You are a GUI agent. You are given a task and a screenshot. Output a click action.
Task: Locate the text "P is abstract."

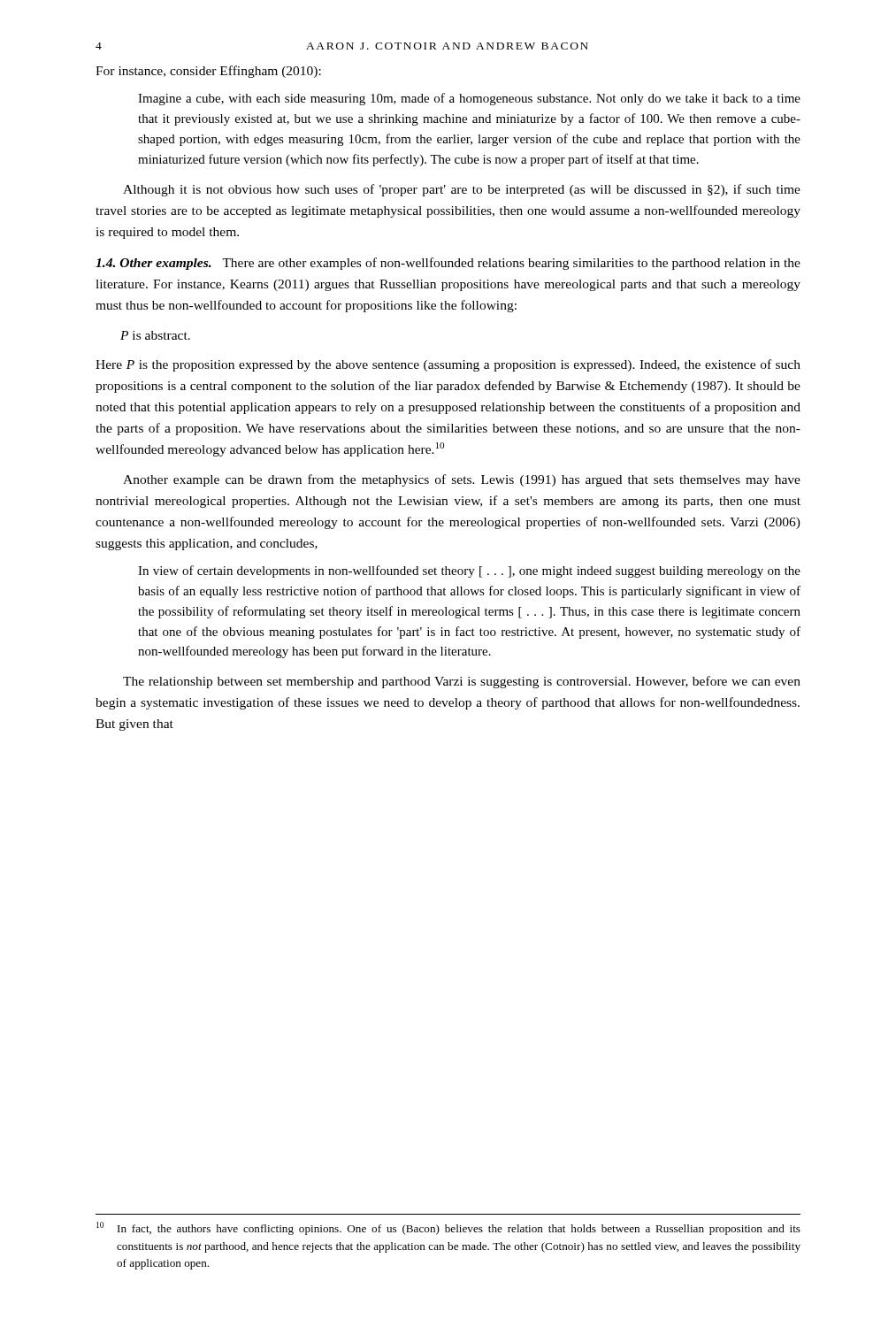click(155, 335)
